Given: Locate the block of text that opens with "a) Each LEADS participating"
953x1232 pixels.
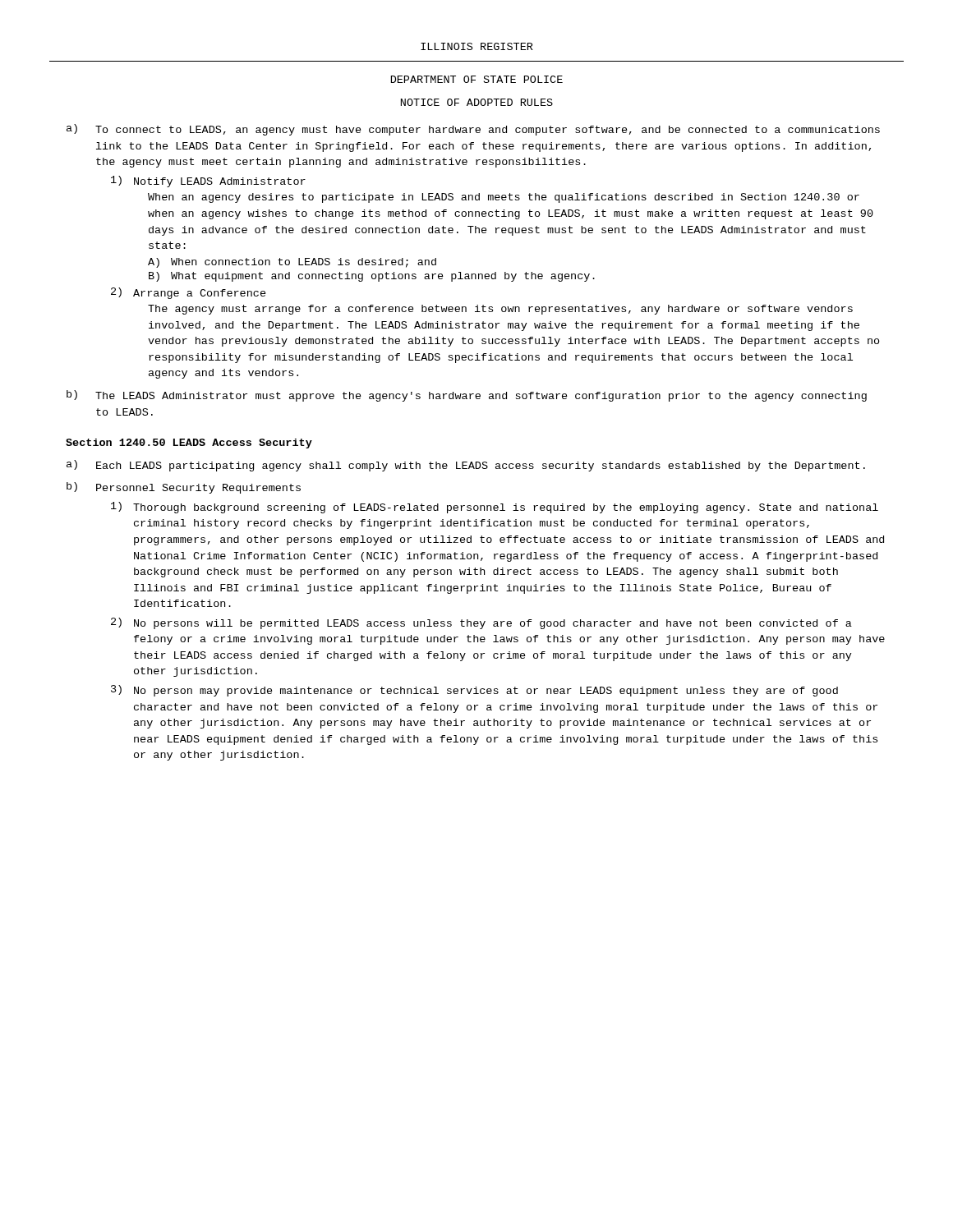Looking at the screenshot, I should [476, 466].
